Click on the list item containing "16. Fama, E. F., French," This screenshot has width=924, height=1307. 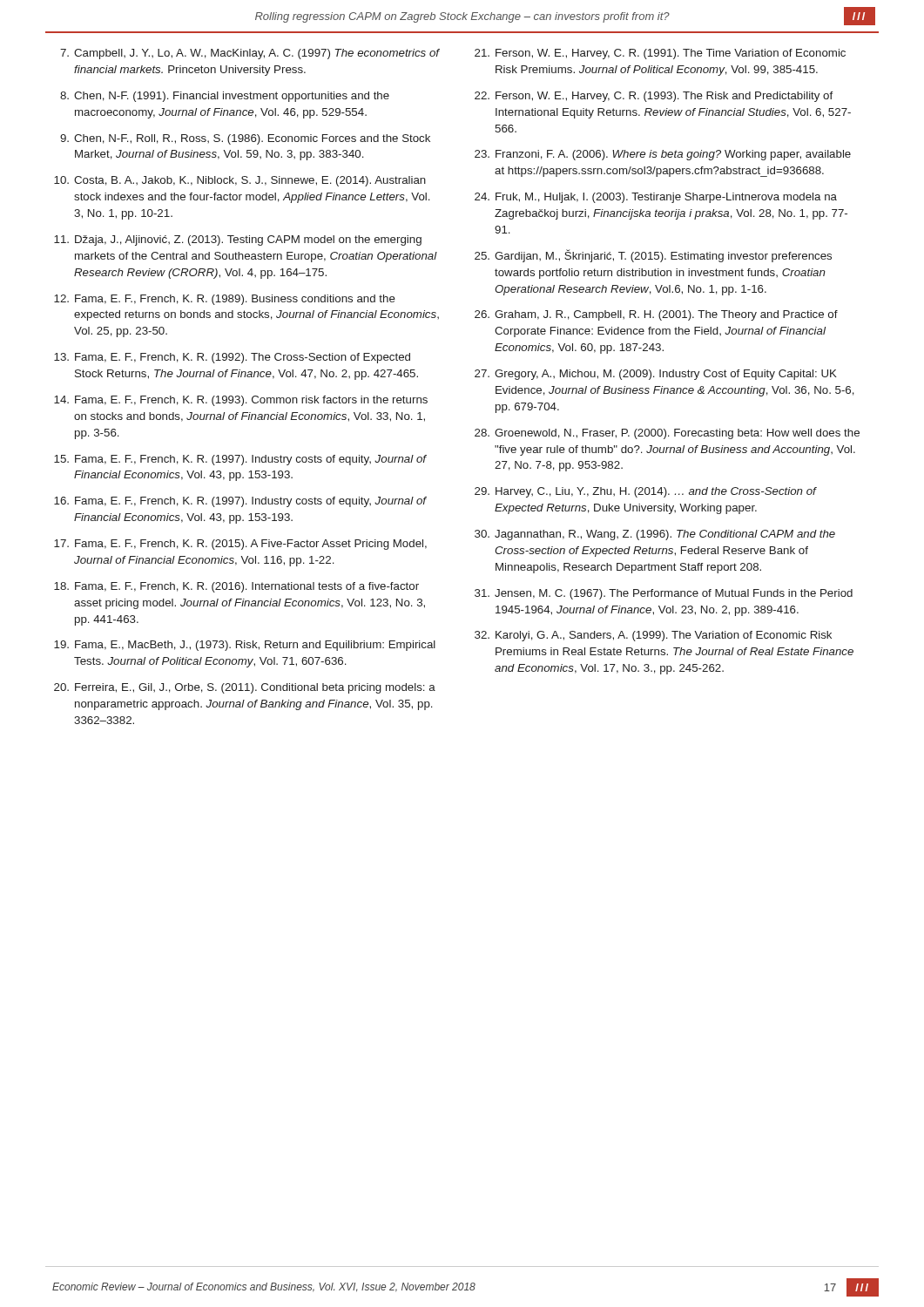click(243, 510)
